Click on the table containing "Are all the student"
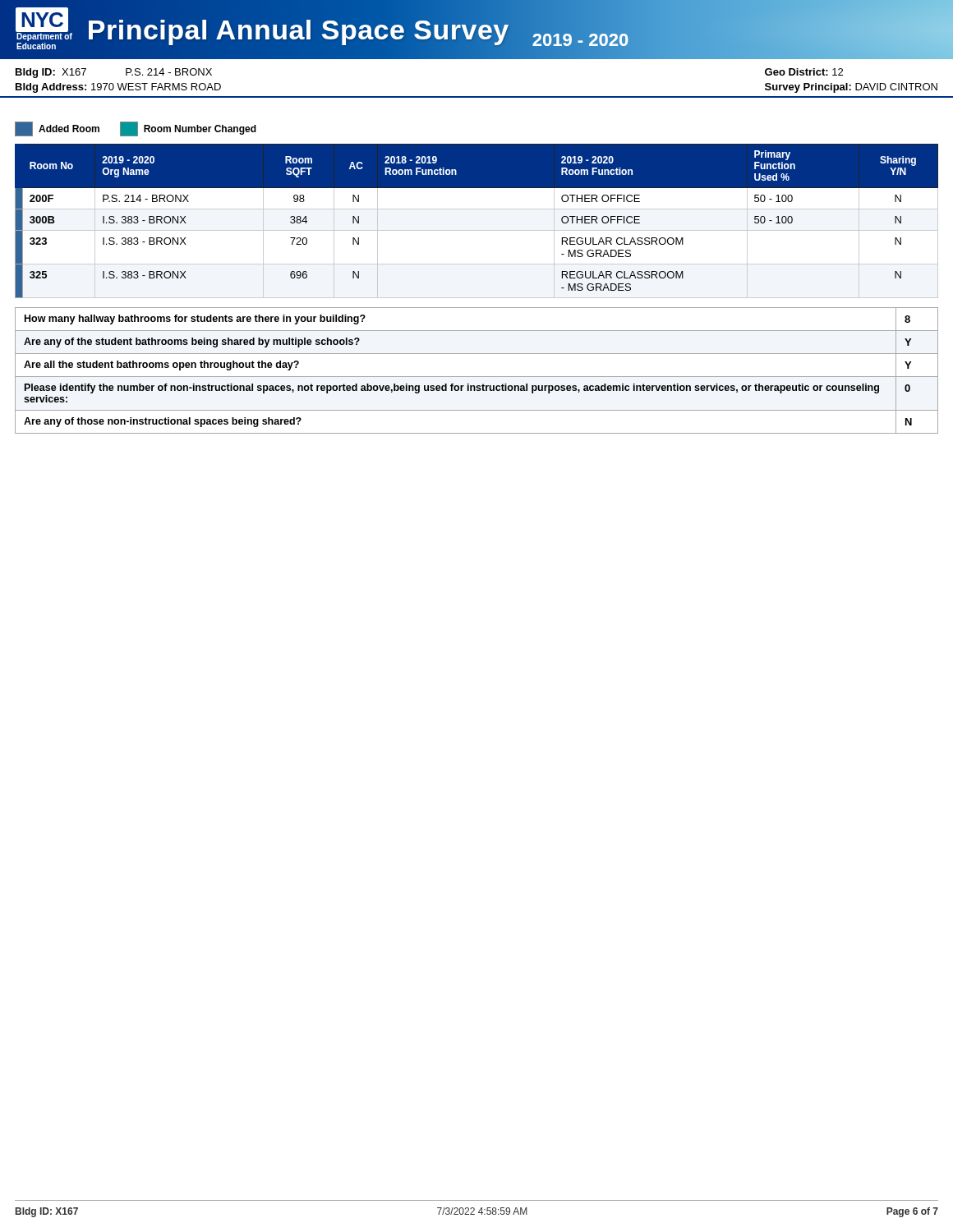Image resolution: width=953 pixels, height=1232 pixels. (476, 370)
